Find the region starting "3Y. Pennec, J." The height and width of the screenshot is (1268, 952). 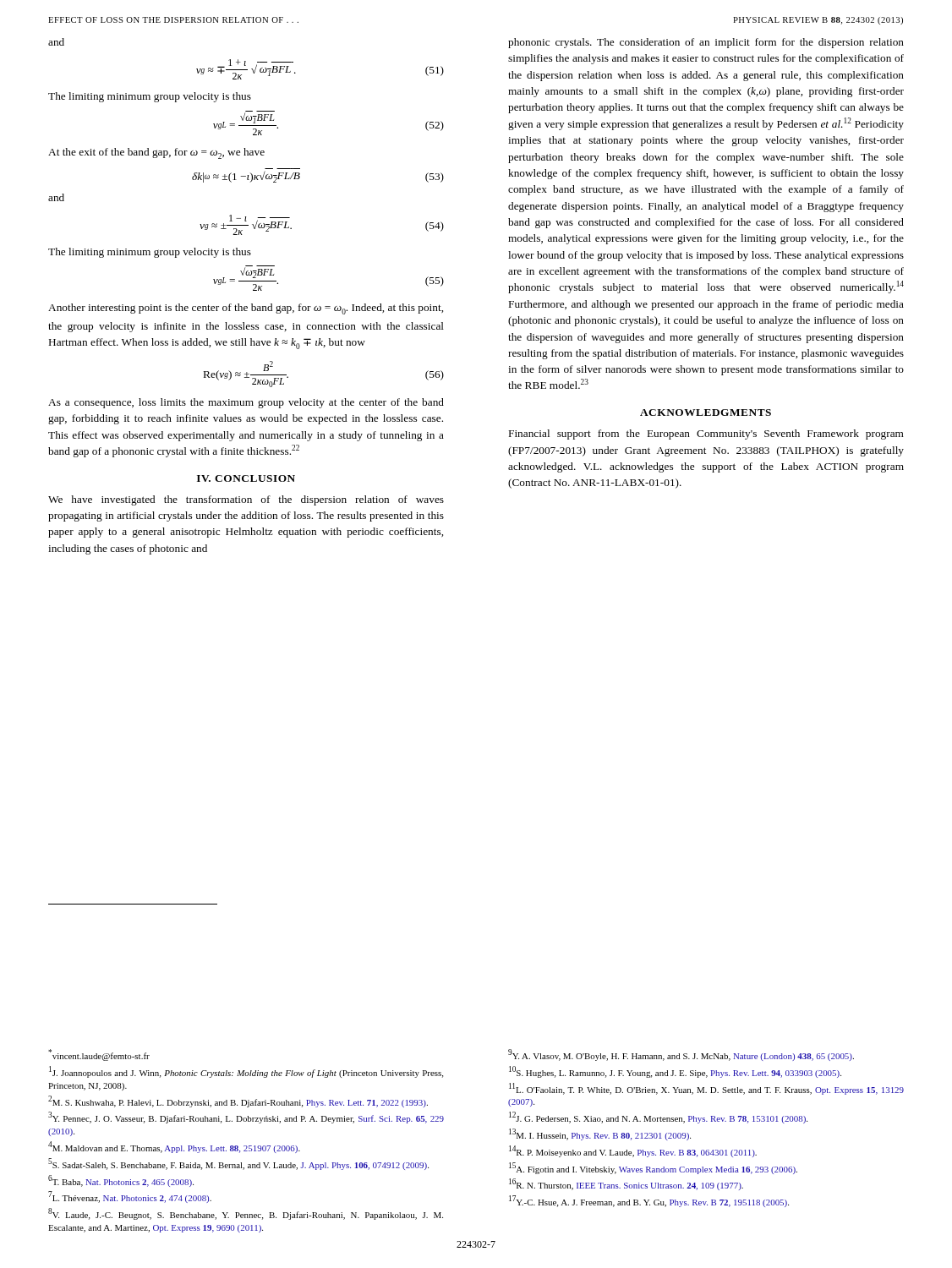(246, 1124)
